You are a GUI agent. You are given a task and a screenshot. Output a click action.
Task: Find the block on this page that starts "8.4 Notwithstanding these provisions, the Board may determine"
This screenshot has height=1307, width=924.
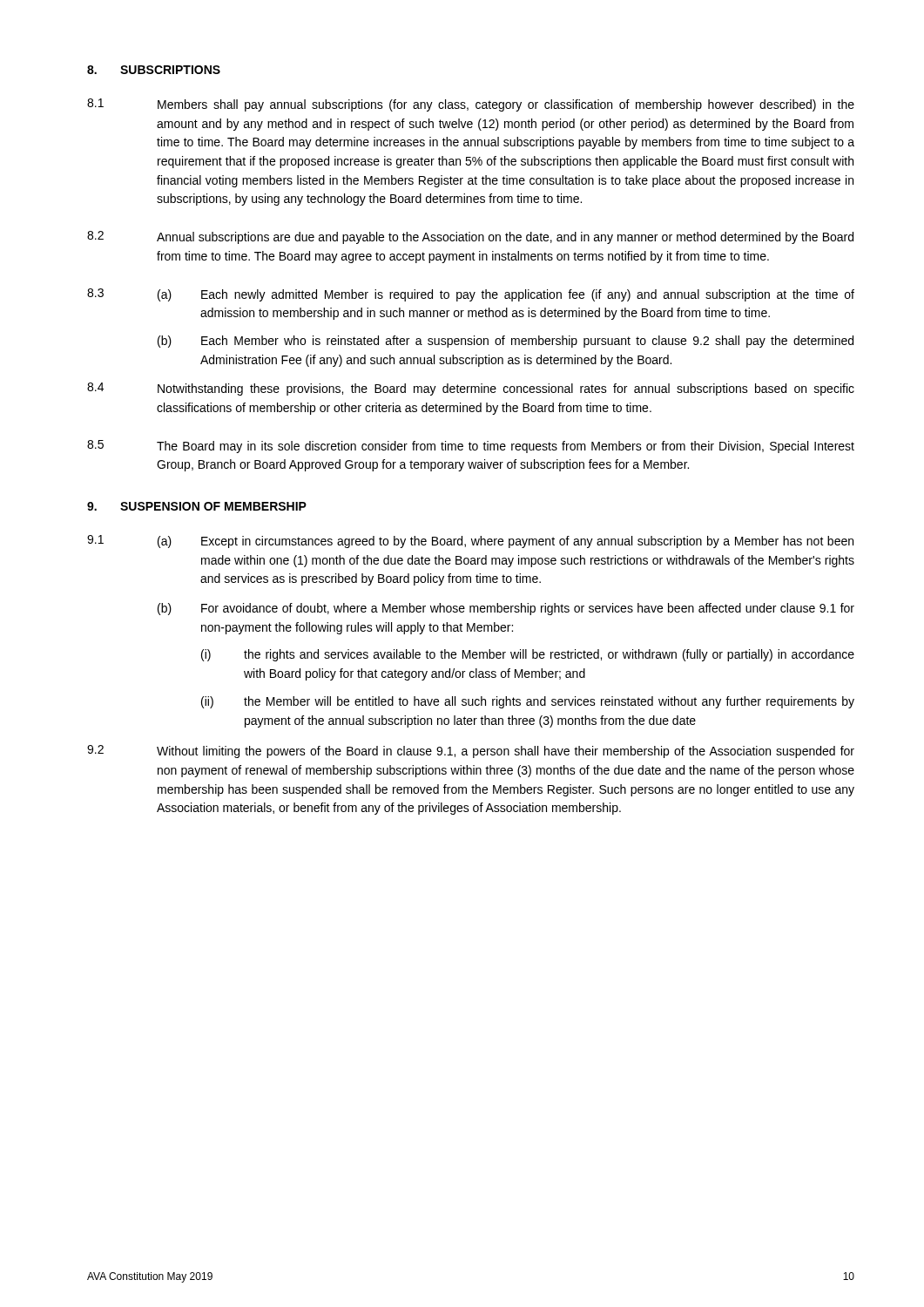pos(471,399)
